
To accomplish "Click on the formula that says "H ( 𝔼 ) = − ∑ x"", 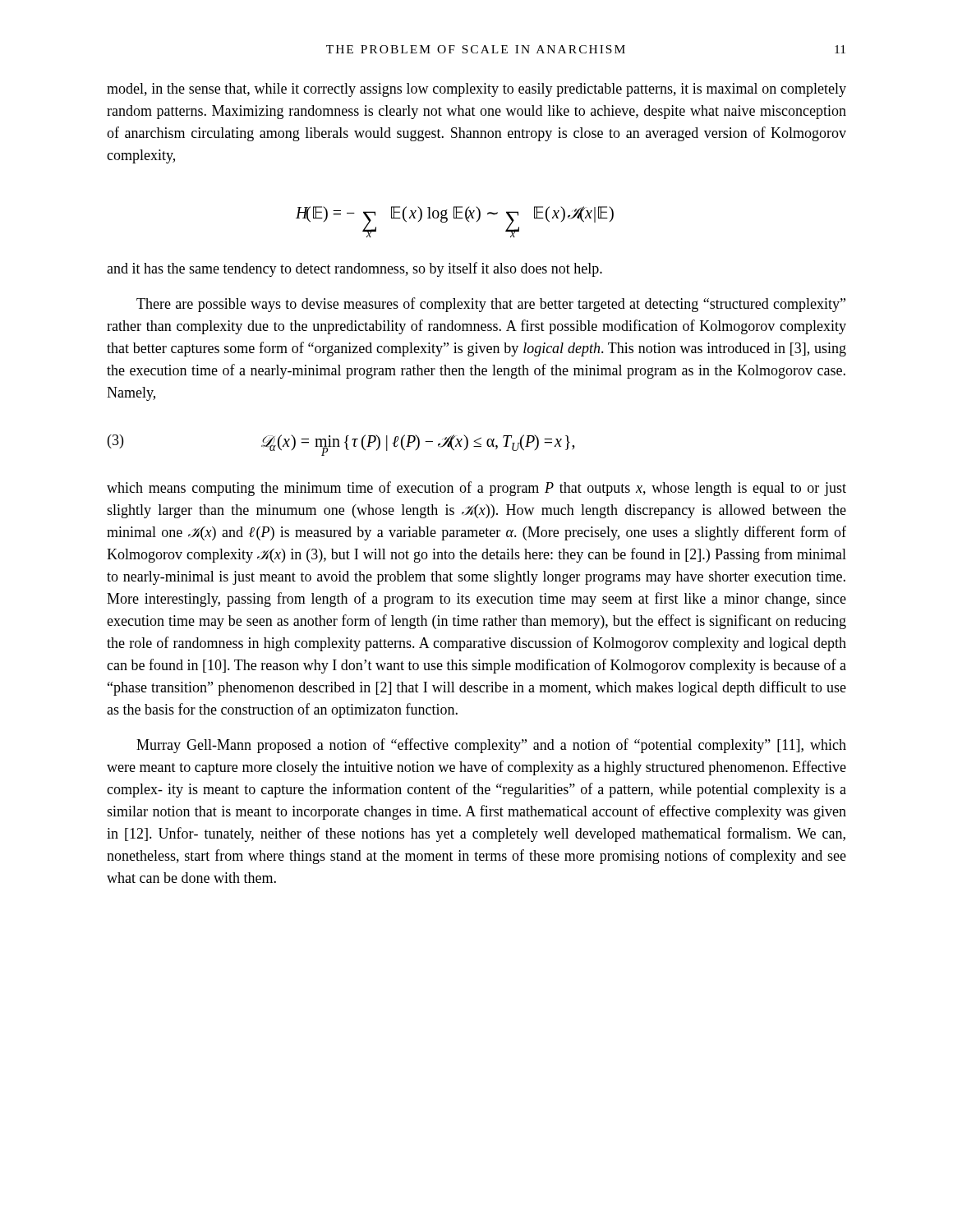I will pos(476,212).
